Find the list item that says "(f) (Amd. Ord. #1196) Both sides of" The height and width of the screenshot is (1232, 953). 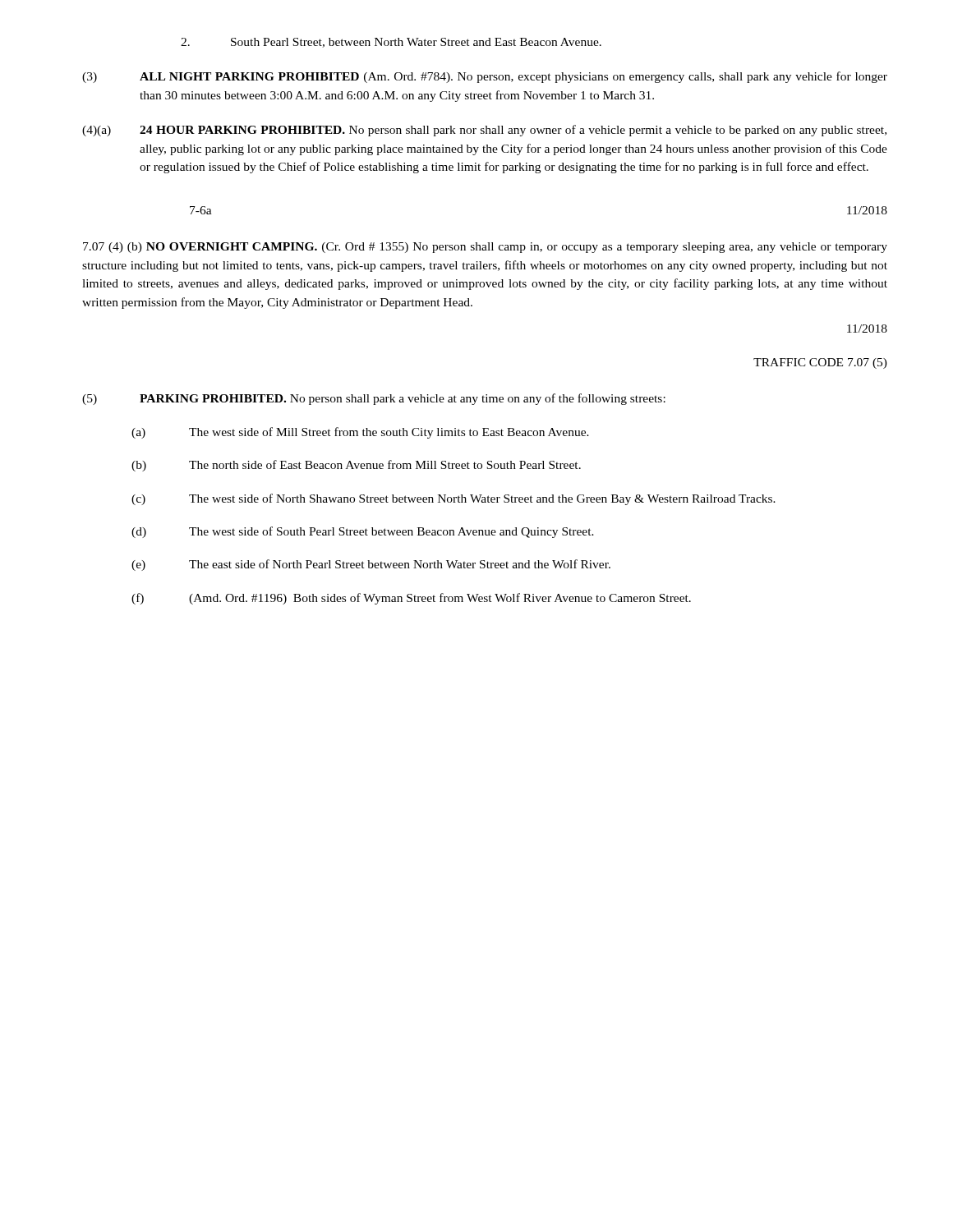click(x=509, y=598)
